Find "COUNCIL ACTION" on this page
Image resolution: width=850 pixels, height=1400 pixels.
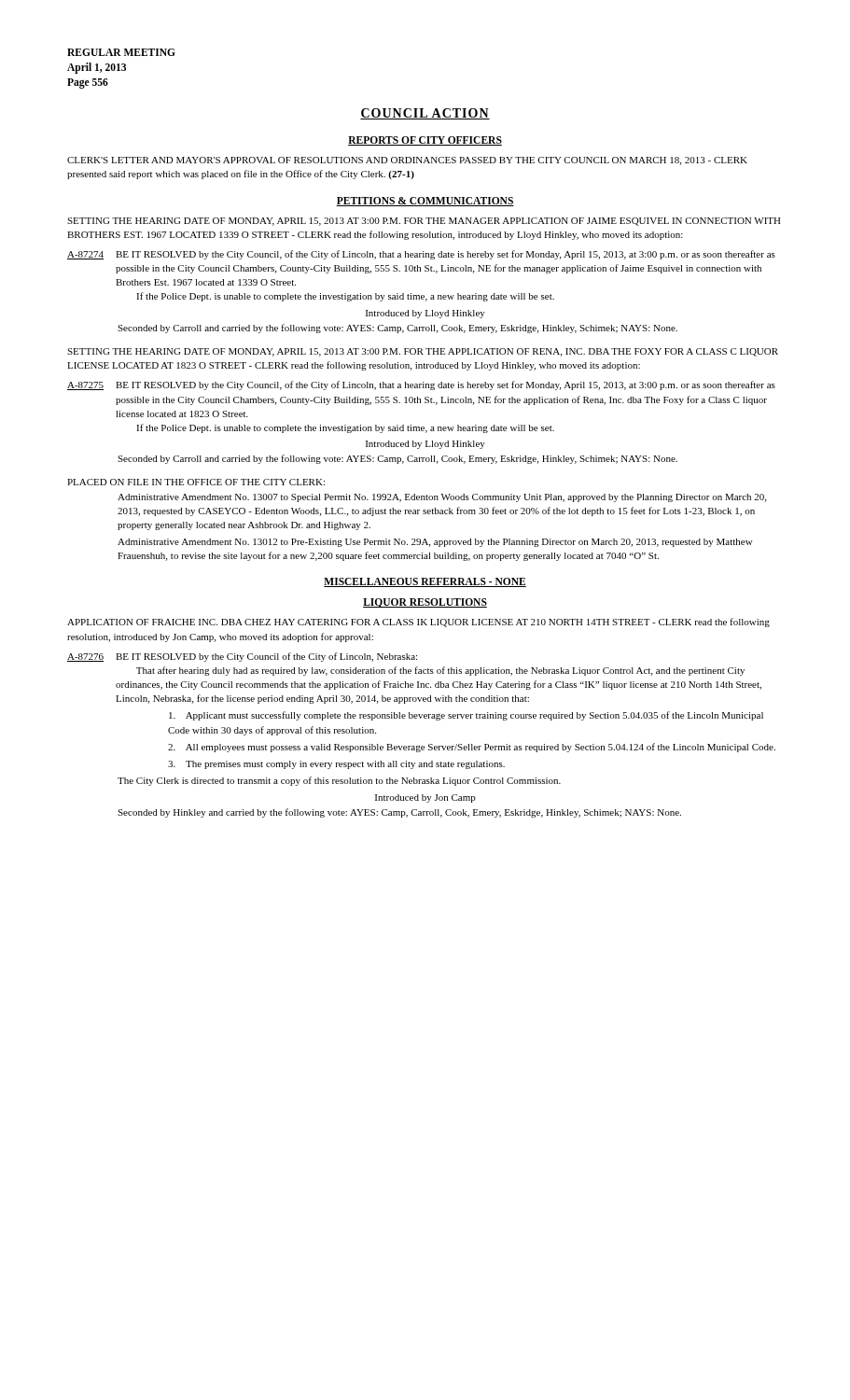tap(425, 114)
